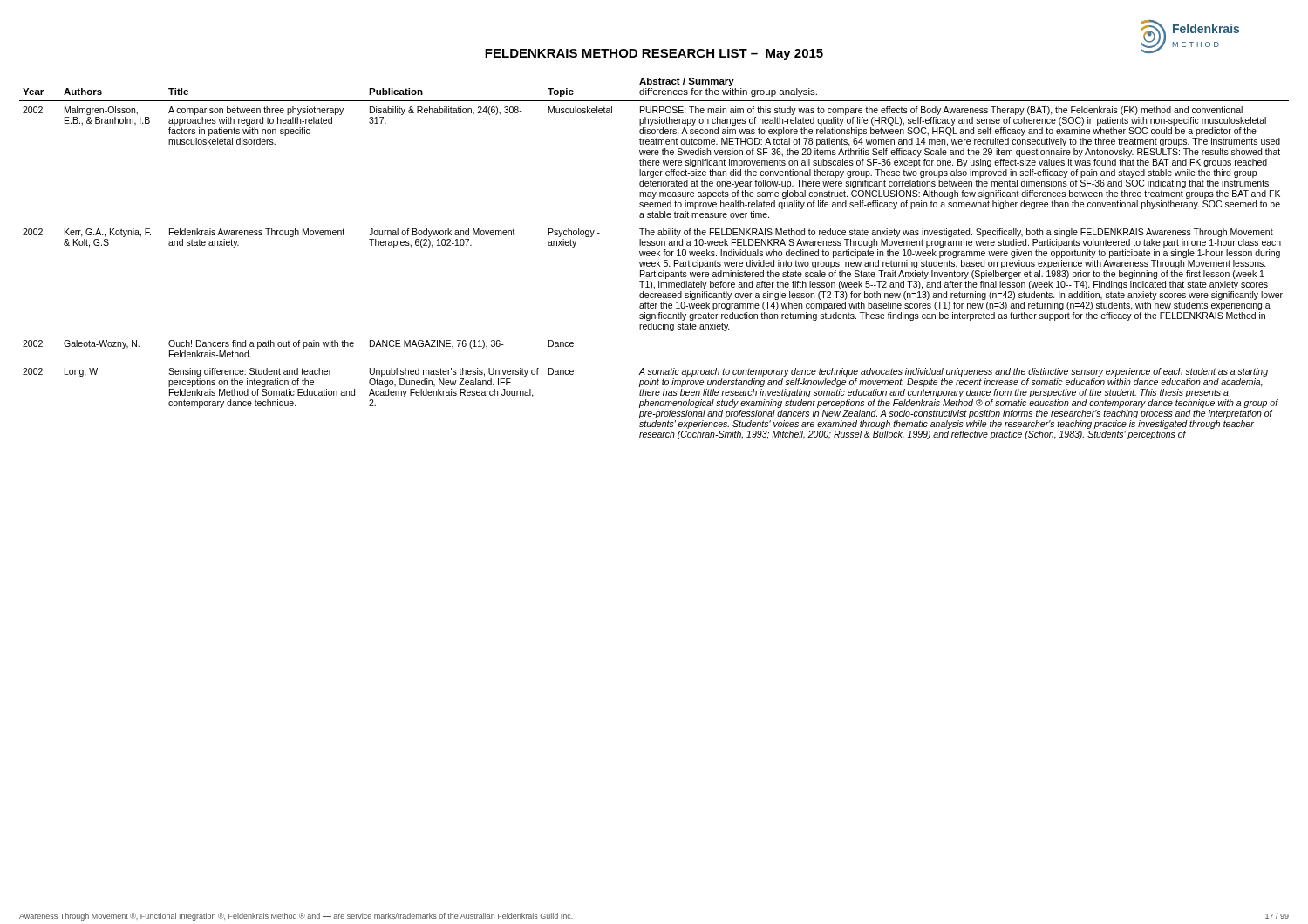Locate the logo

1210,38
